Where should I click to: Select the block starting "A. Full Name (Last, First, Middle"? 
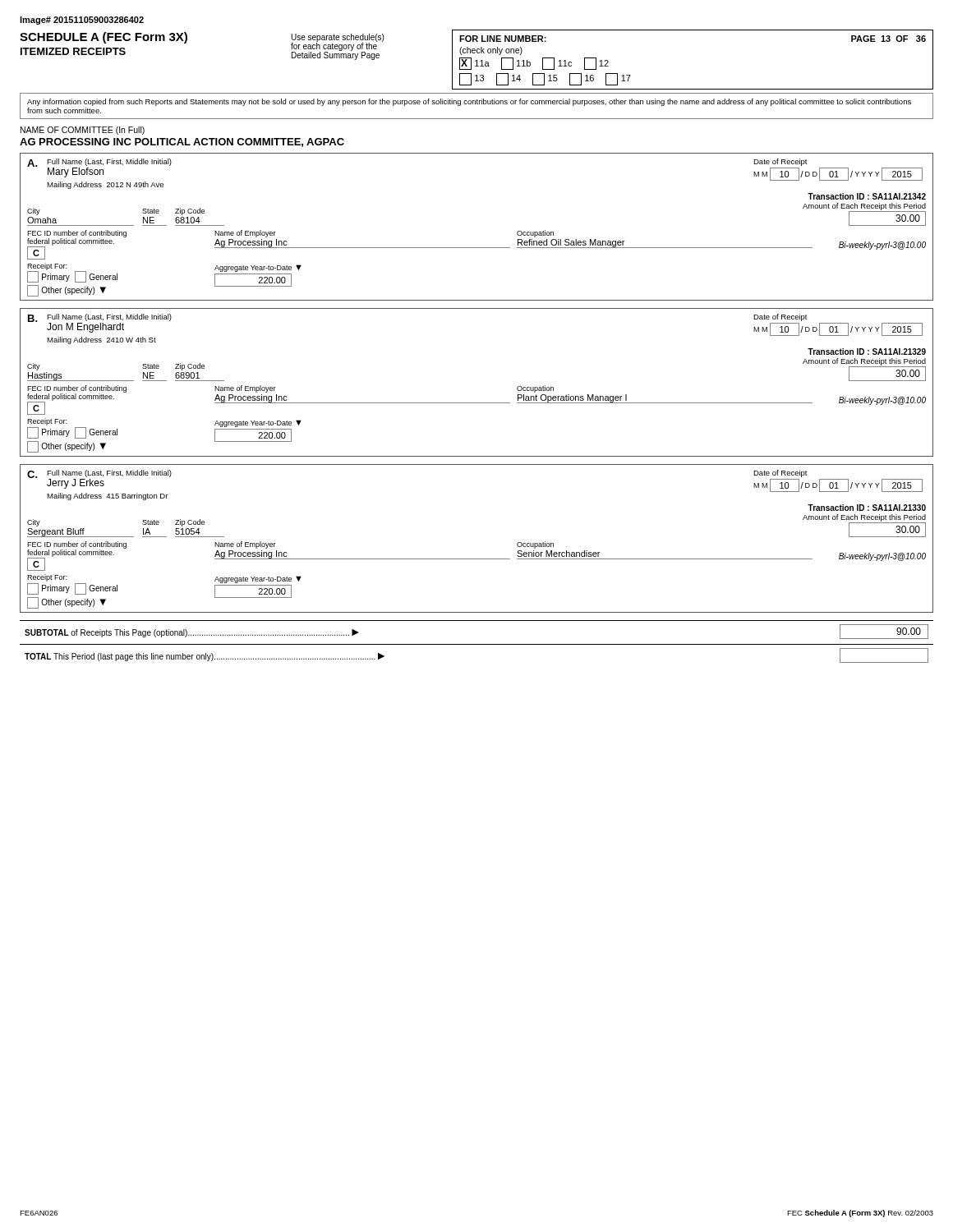coord(114,183)
